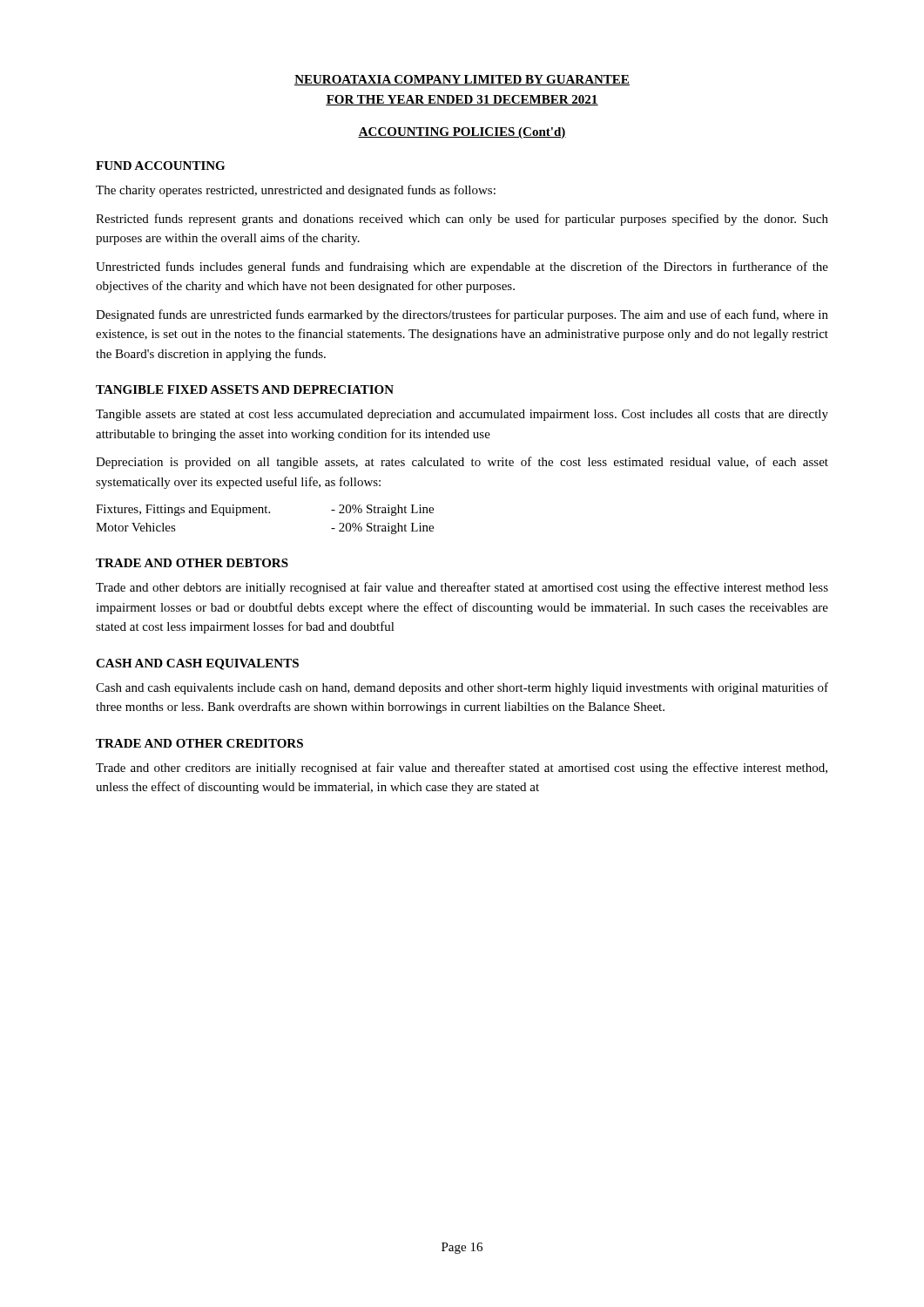Select the section header with the text "FUND ACCOUNTING"

pyautogui.click(x=161, y=166)
